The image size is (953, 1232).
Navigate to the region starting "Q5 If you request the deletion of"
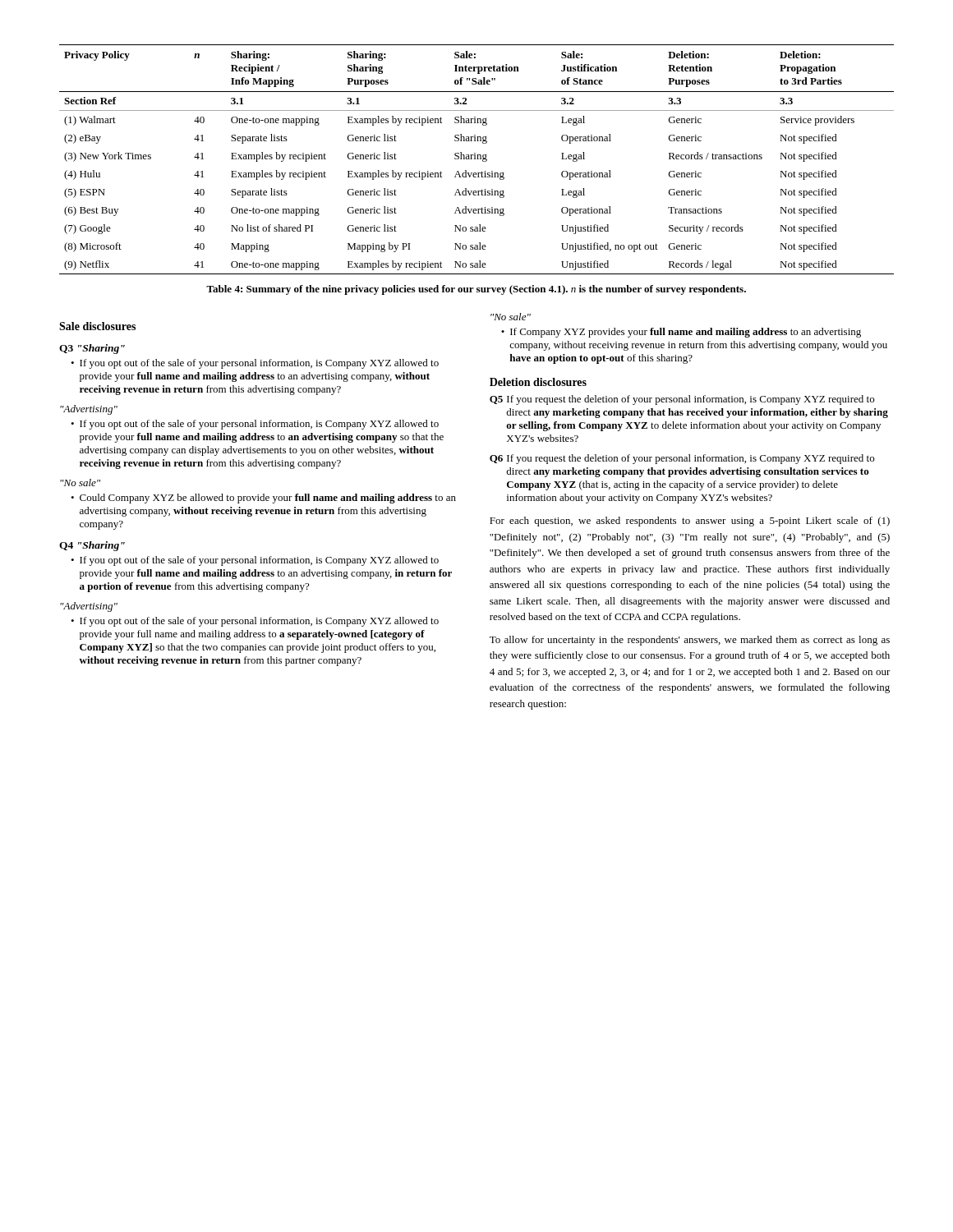tap(690, 419)
